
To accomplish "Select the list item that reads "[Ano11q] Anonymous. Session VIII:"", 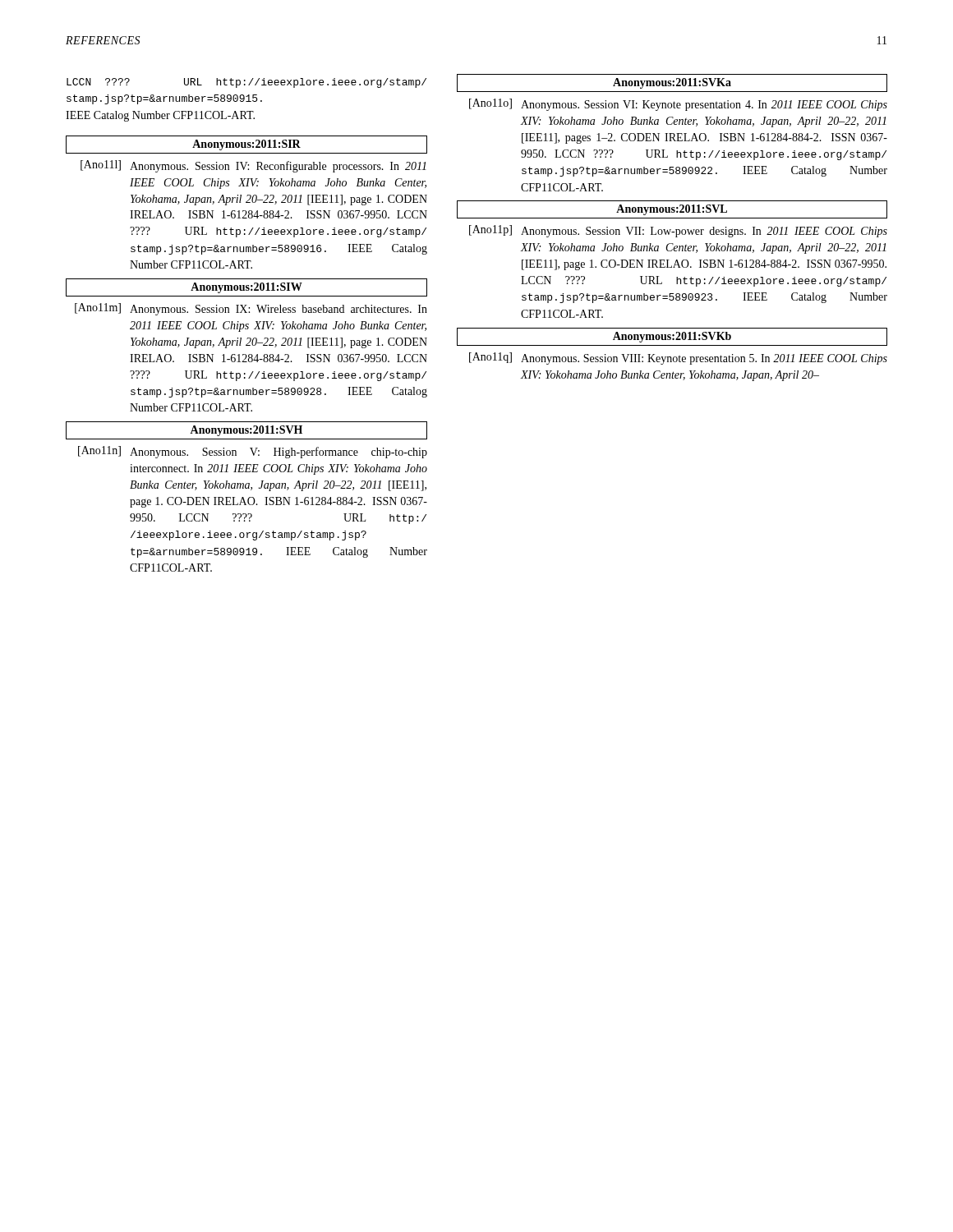I will (x=672, y=367).
